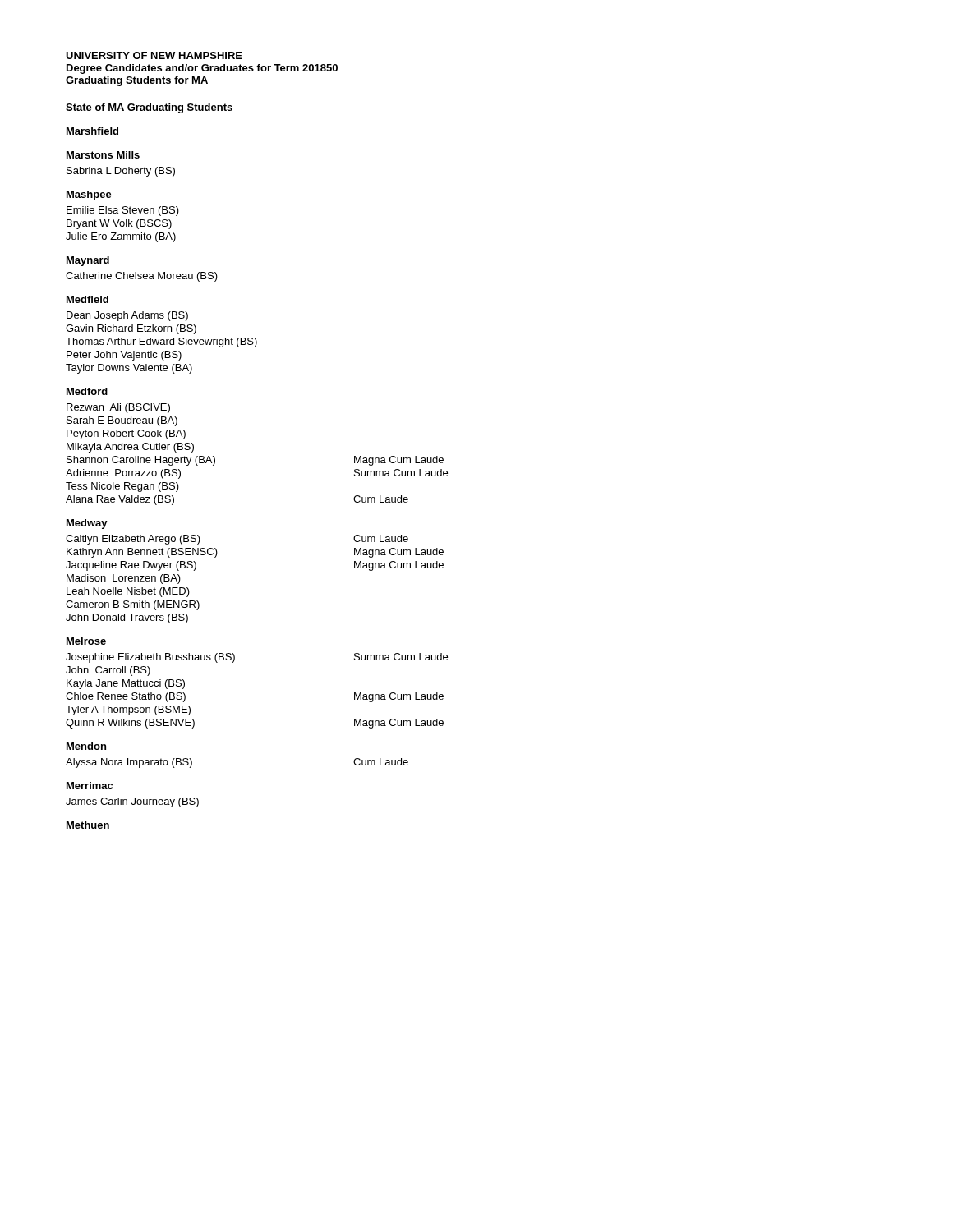Select the passage starting "Cameron B Smith"

pyautogui.click(x=197, y=604)
